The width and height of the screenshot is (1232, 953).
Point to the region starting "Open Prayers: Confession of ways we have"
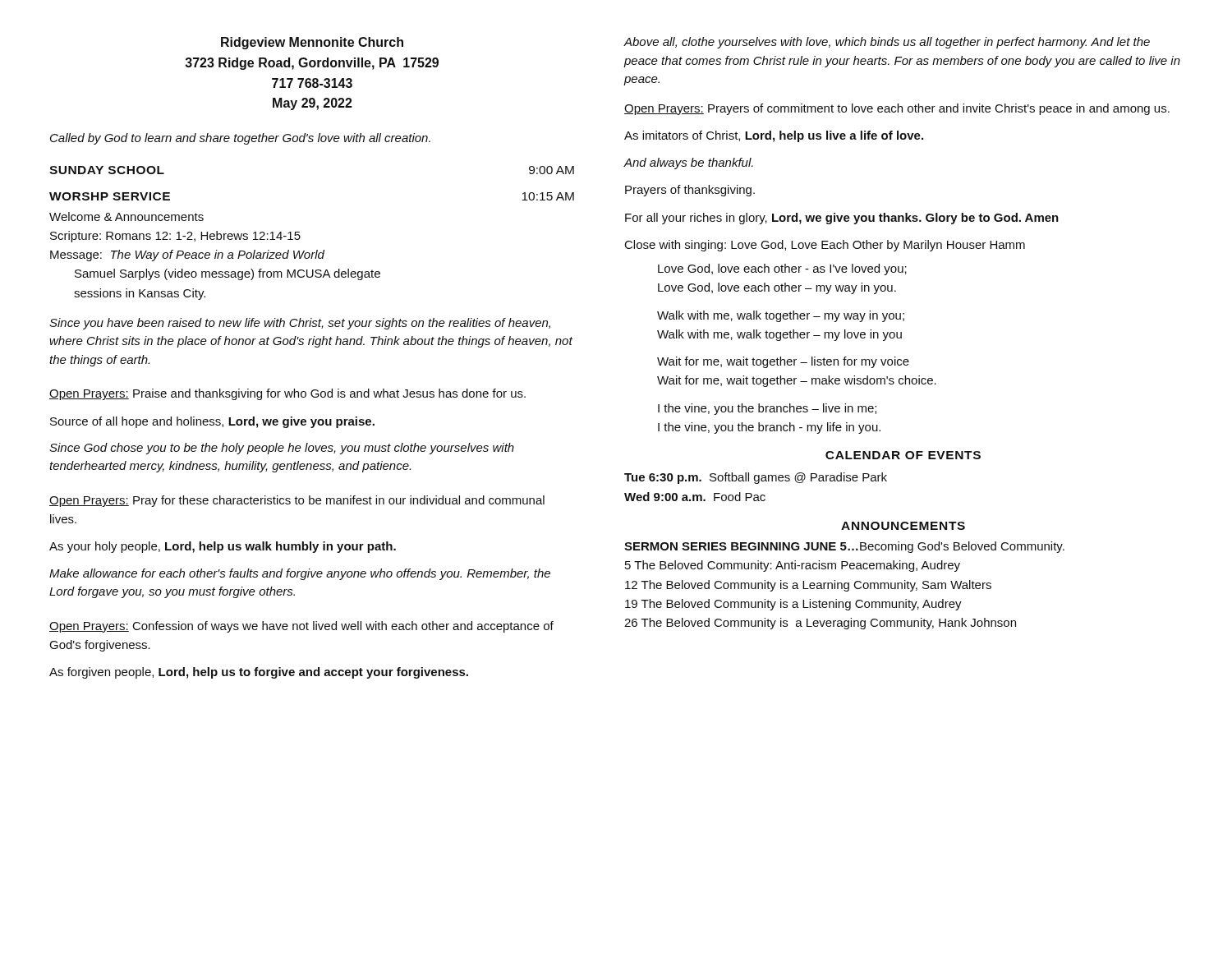pyautogui.click(x=301, y=635)
